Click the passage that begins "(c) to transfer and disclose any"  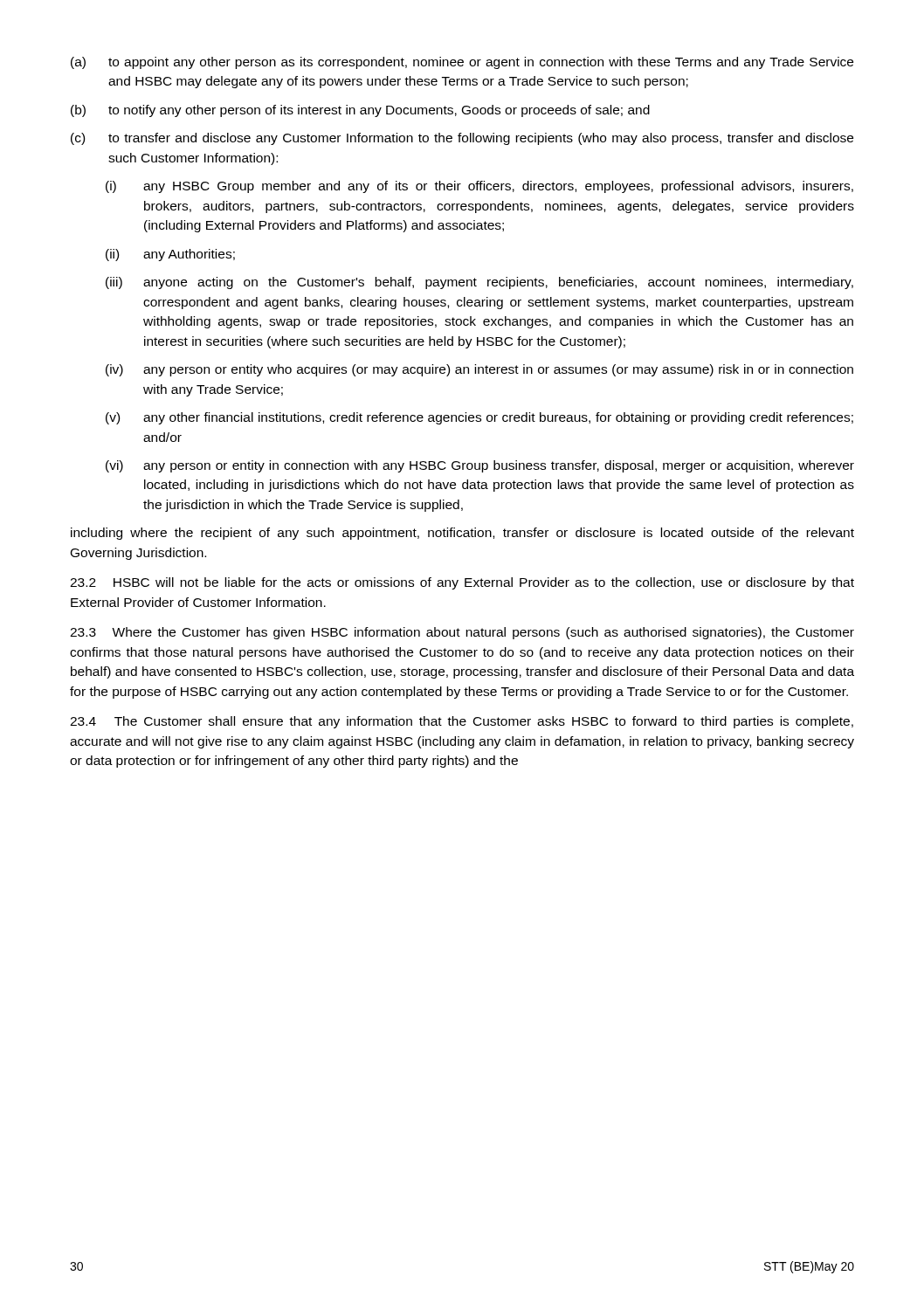(x=462, y=148)
